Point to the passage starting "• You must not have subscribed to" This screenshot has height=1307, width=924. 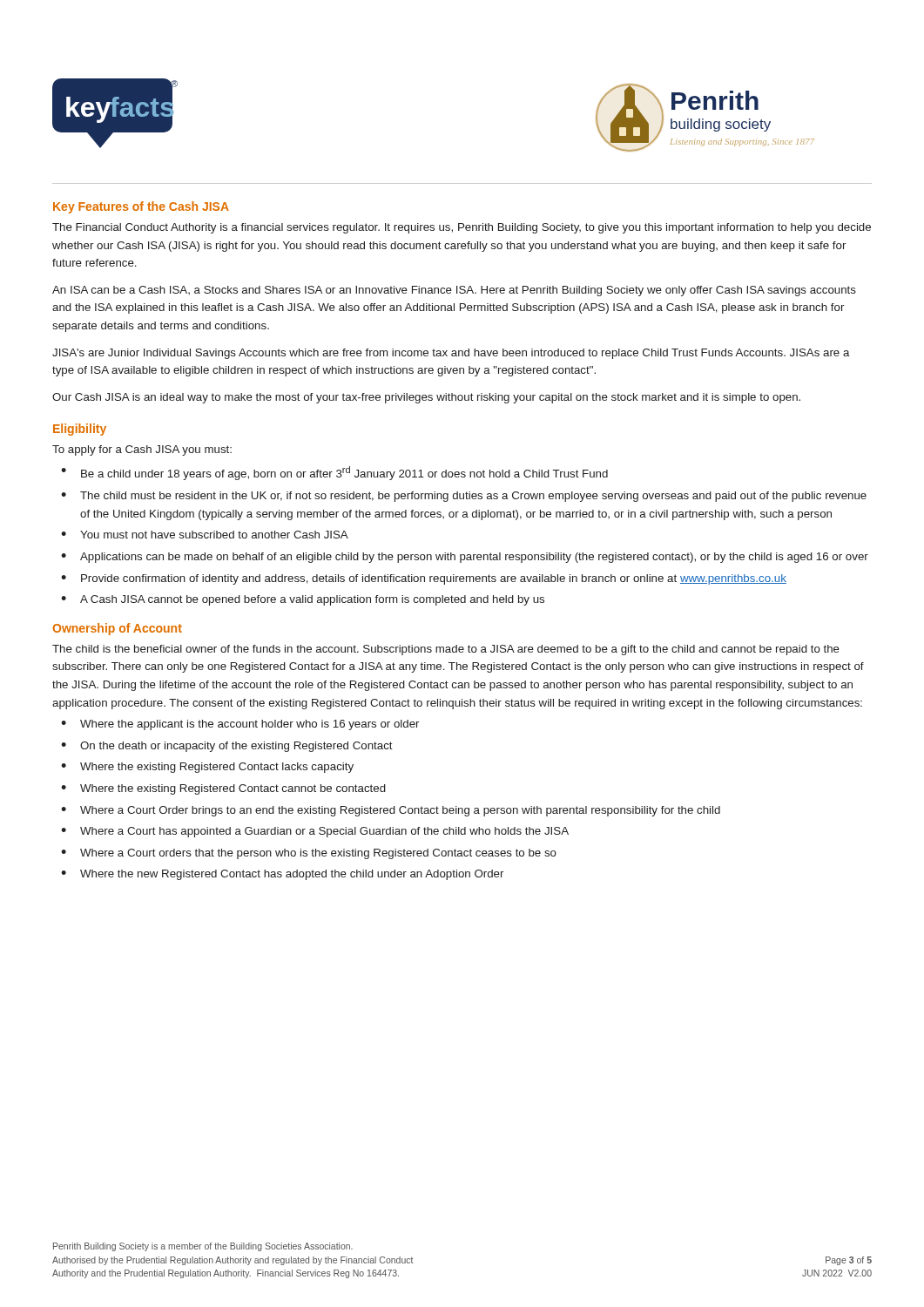point(205,535)
